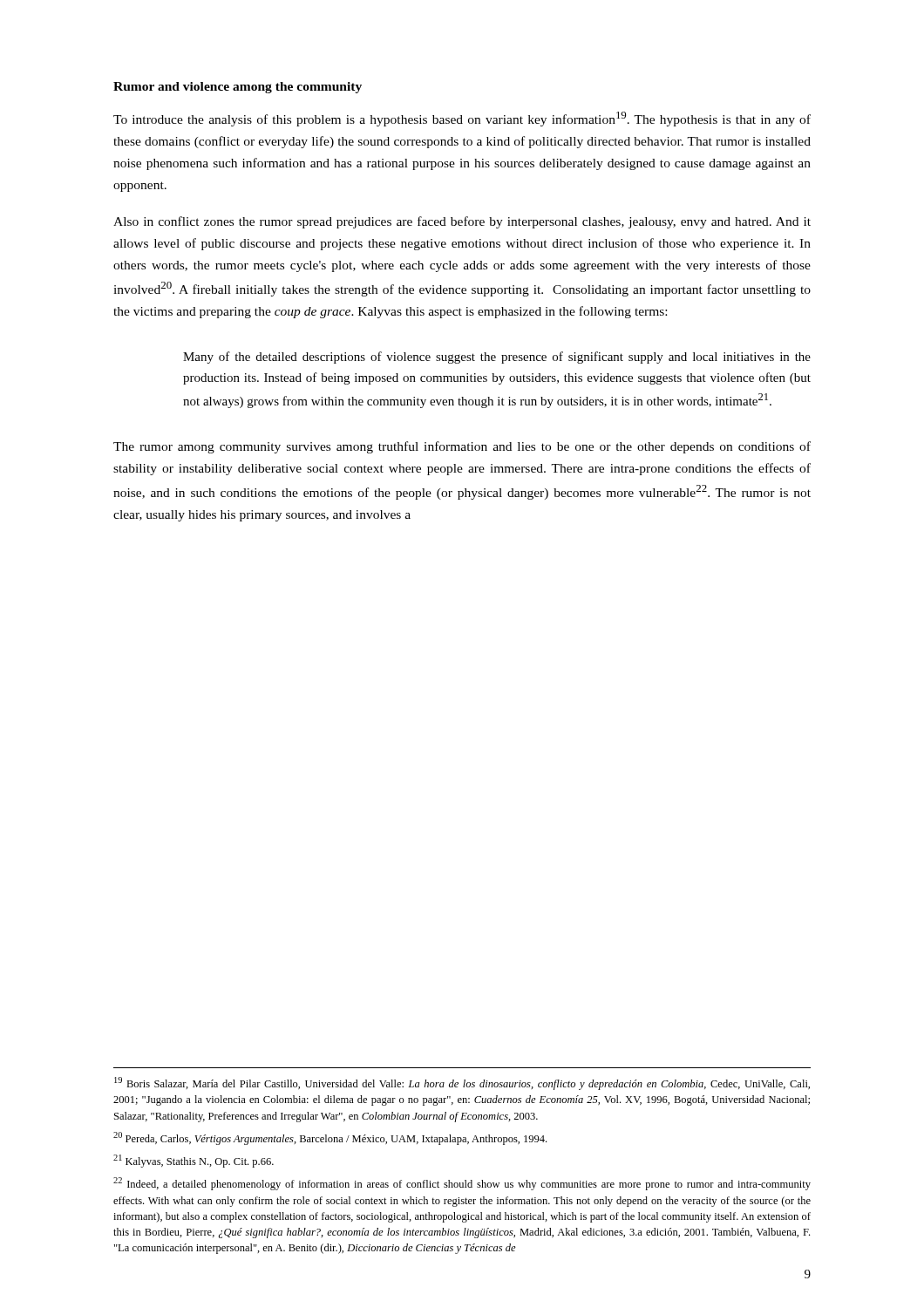The height and width of the screenshot is (1308, 924).
Task: Locate the section header that says "Rumor and violence among"
Action: click(x=238, y=86)
